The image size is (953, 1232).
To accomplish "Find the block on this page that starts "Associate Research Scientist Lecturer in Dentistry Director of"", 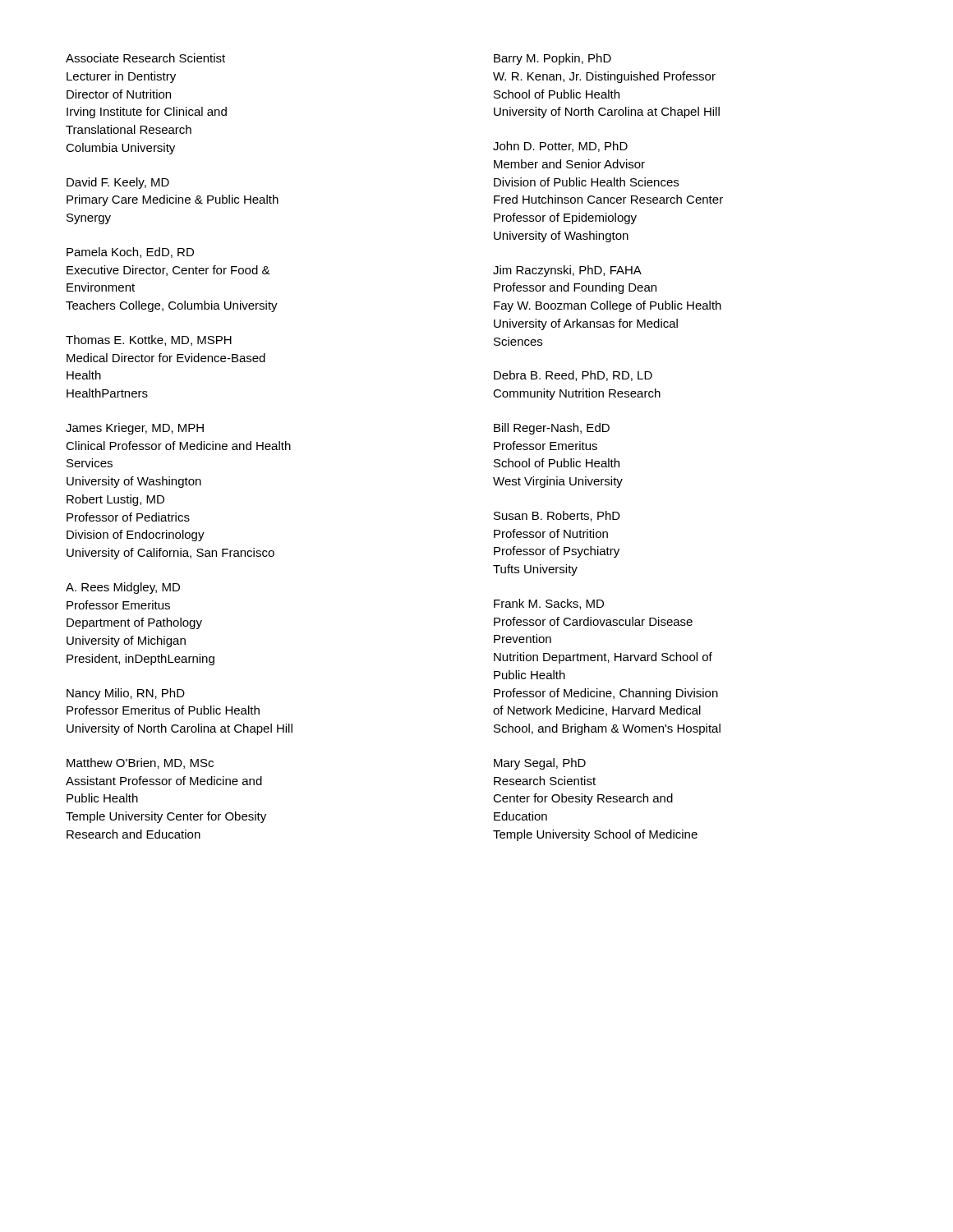I will (147, 103).
